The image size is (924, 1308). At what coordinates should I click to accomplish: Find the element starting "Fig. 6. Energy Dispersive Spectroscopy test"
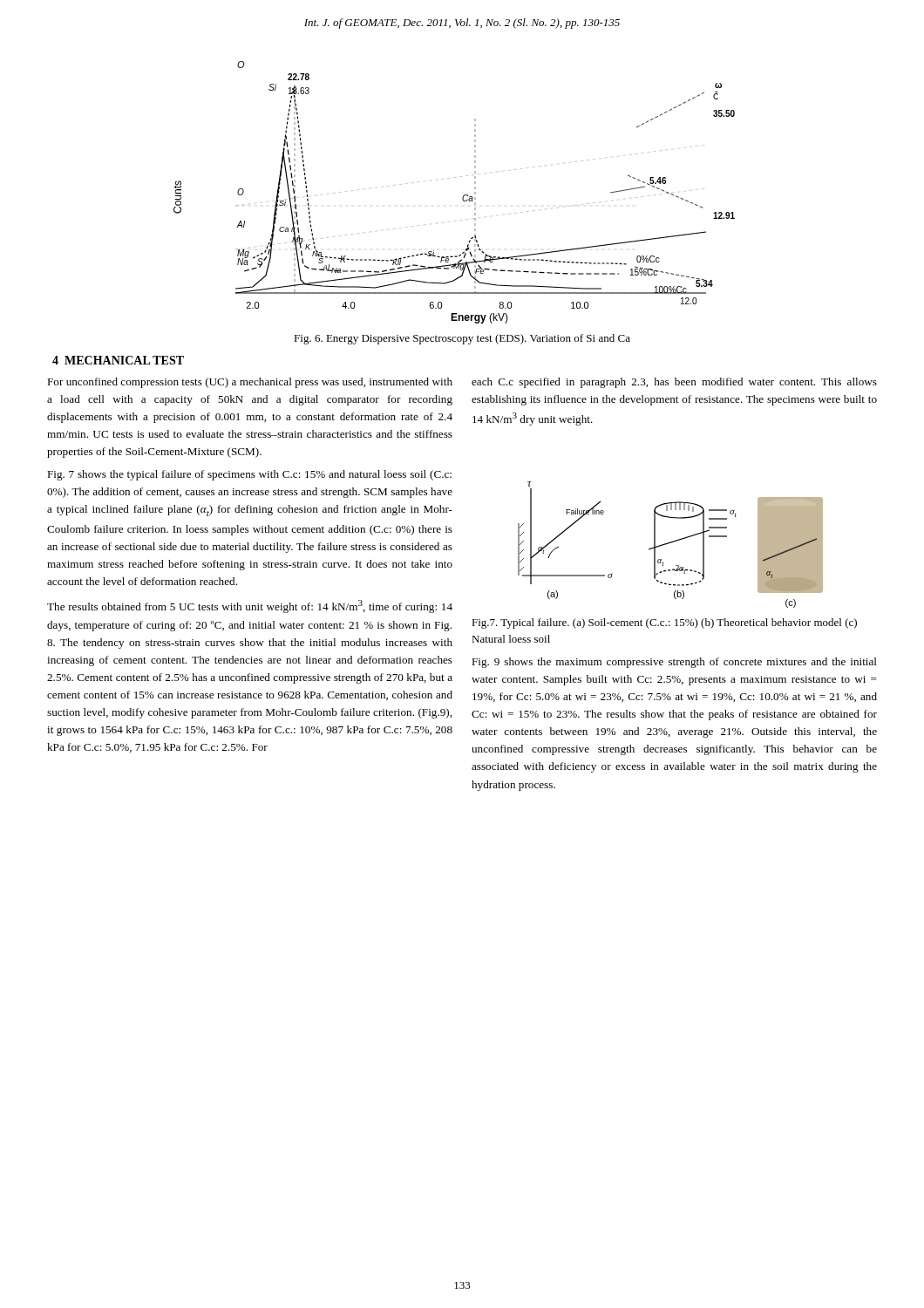point(462,338)
